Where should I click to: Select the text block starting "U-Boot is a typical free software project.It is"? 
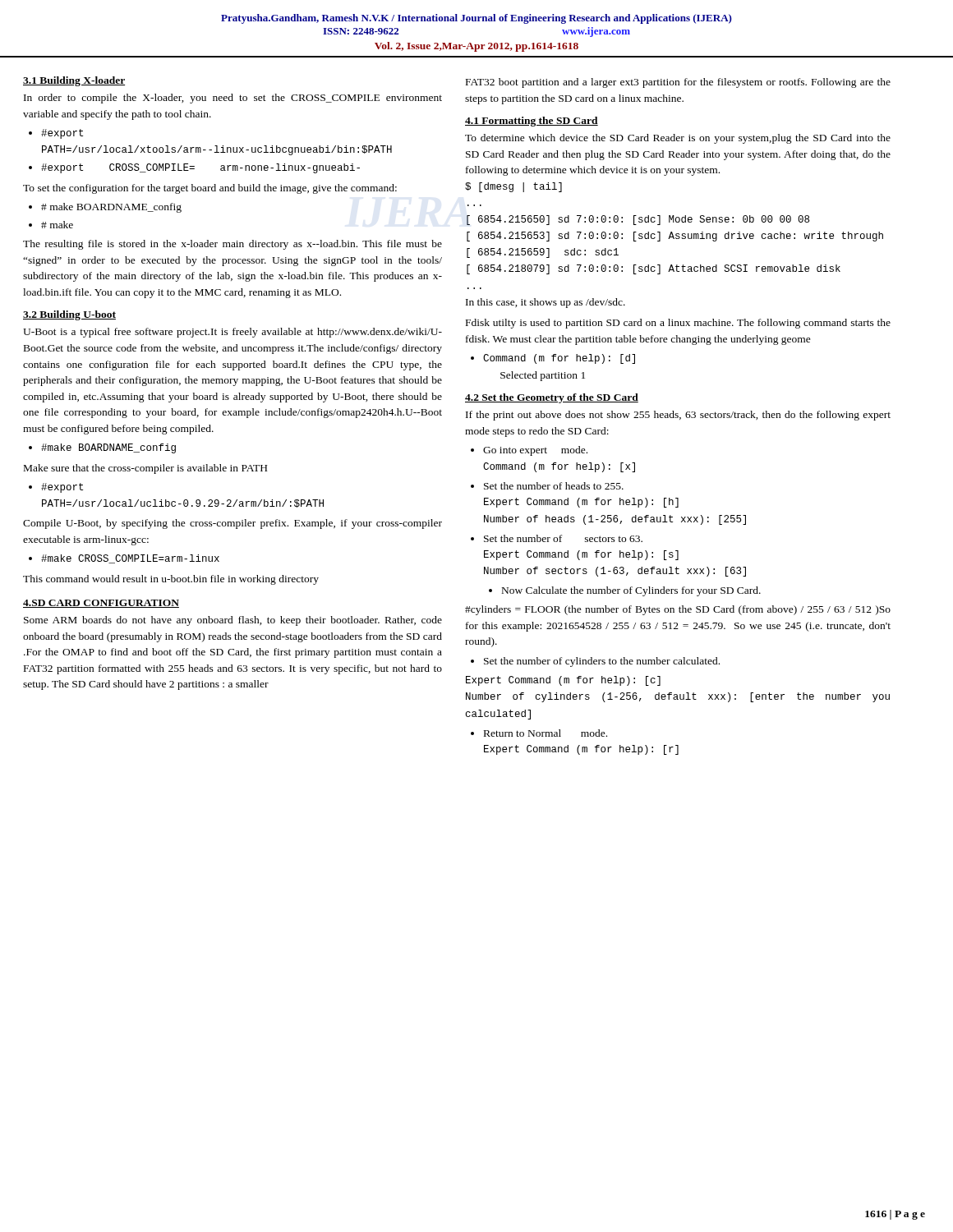[x=232, y=380]
